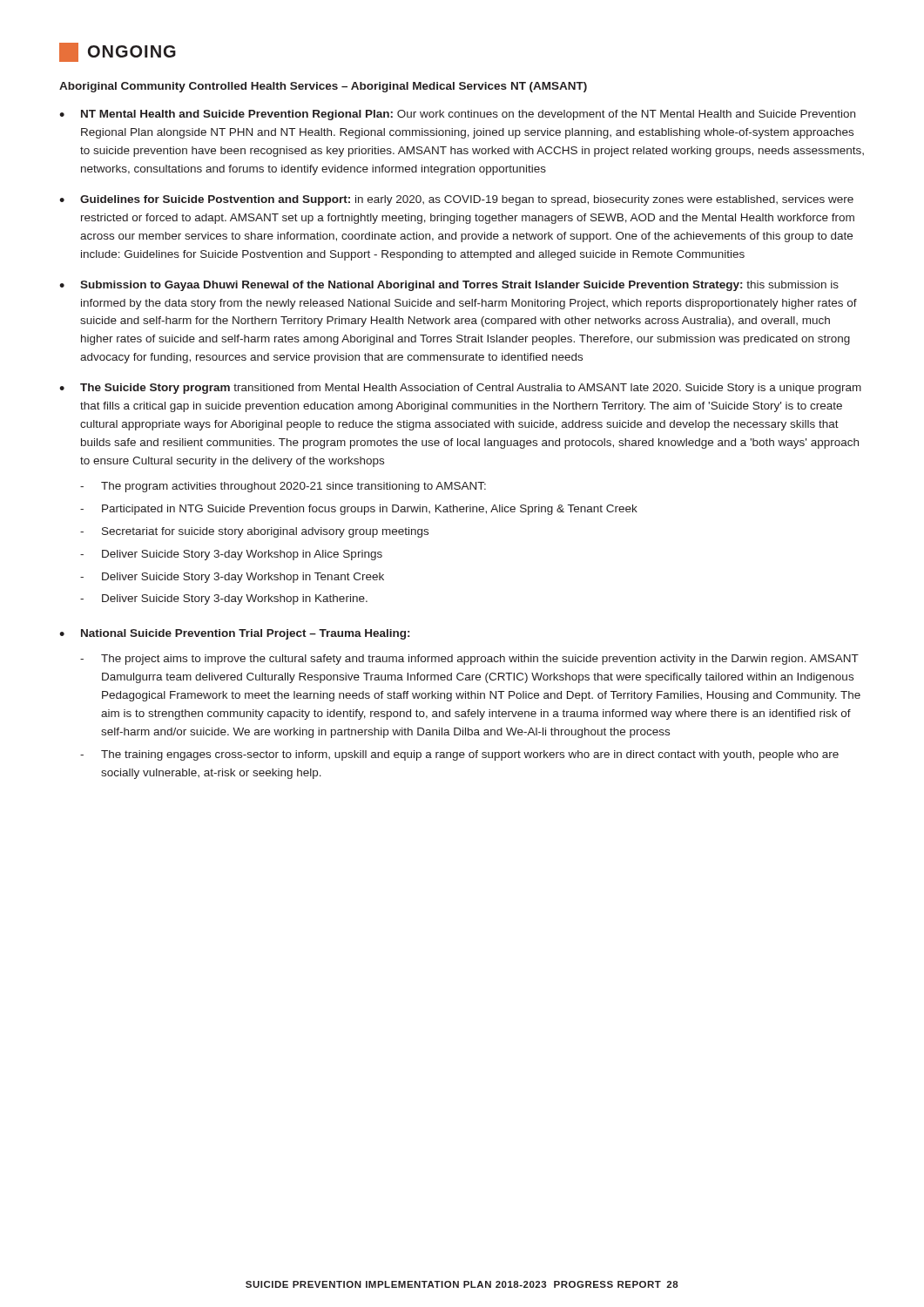This screenshot has width=924, height=1307.
Task: Locate the block of text that opens with "- Deliver Suicide Story 3-day Workshop in Alice"
Action: coord(231,554)
